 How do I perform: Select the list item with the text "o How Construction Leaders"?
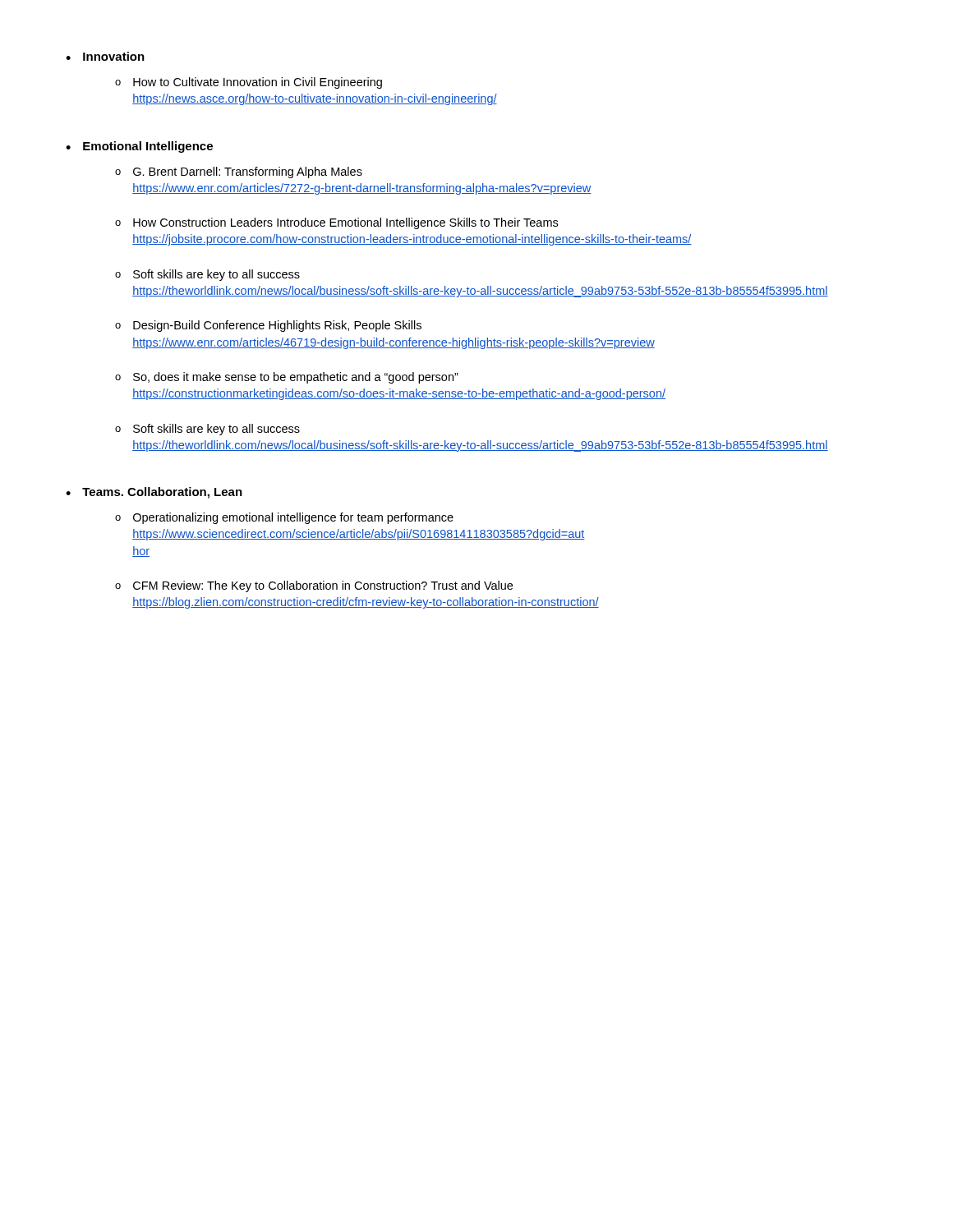pos(403,231)
